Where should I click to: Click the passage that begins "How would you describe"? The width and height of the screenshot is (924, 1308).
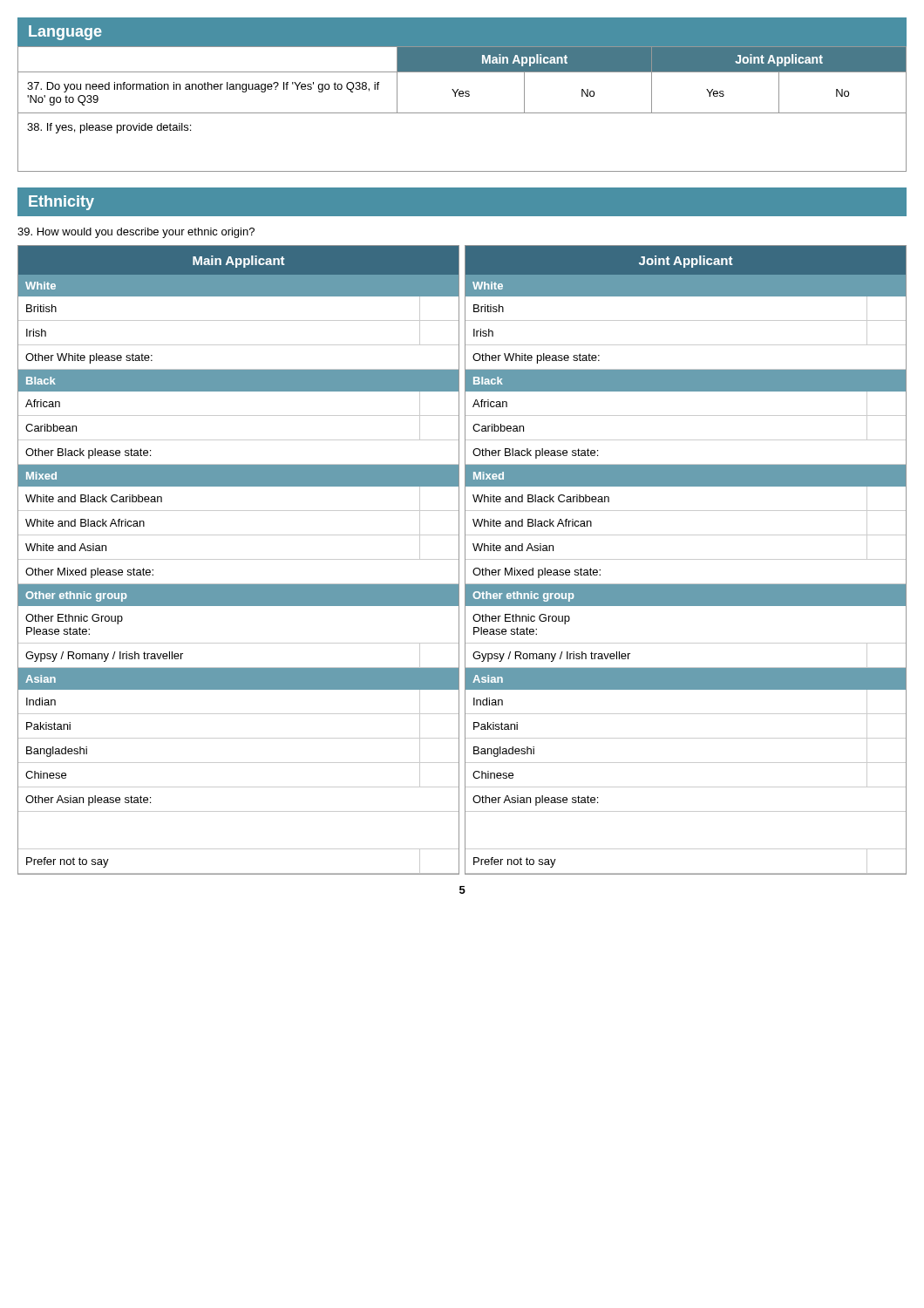click(136, 232)
